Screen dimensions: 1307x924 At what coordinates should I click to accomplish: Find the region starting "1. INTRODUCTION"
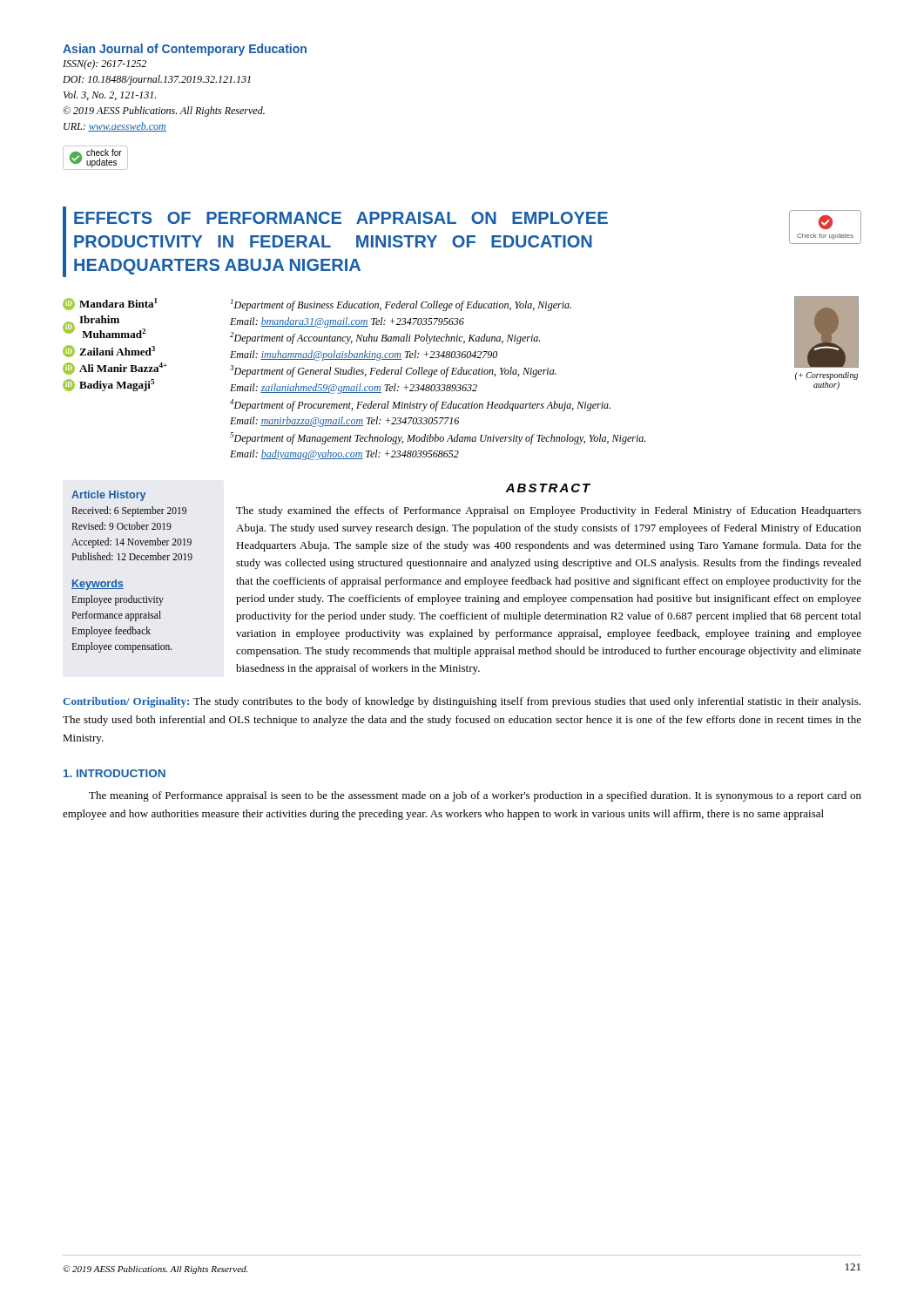tap(114, 773)
